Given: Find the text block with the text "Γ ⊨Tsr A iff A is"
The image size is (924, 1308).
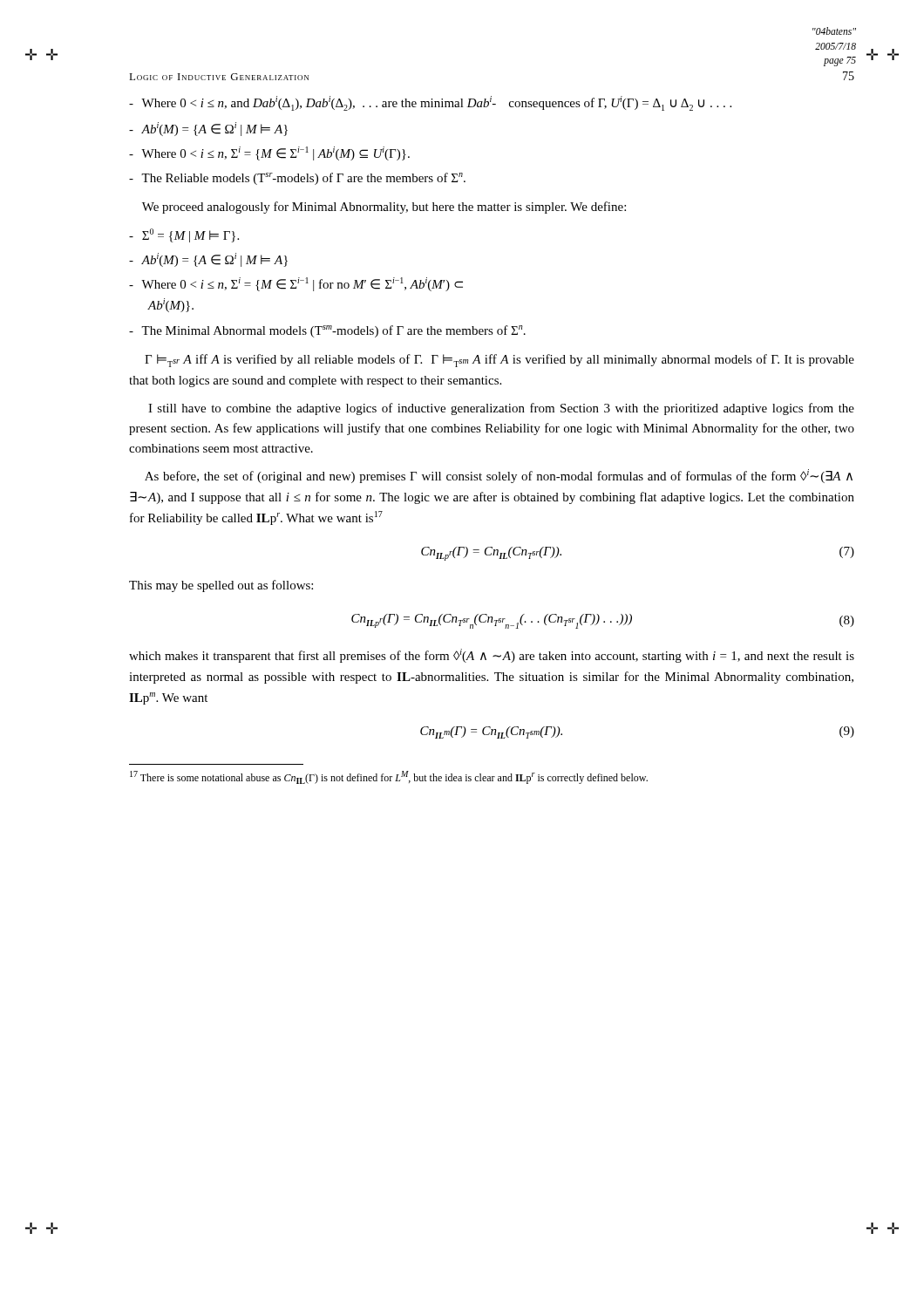Looking at the screenshot, I should pyautogui.click(x=492, y=370).
